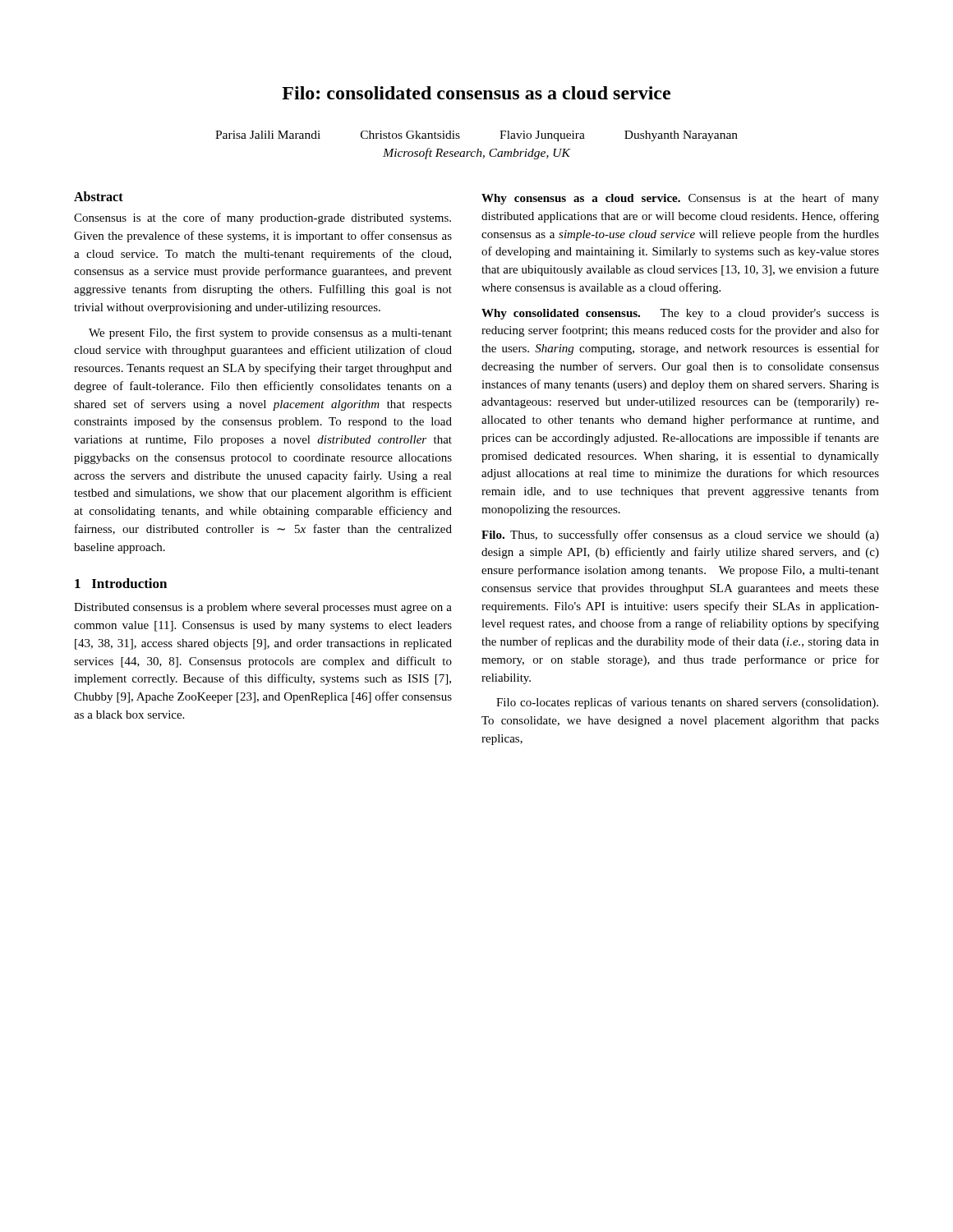Viewport: 953px width, 1232px height.
Task: Select the element starting "Microsoft Research, Cambridge, UK"
Action: [x=476, y=153]
